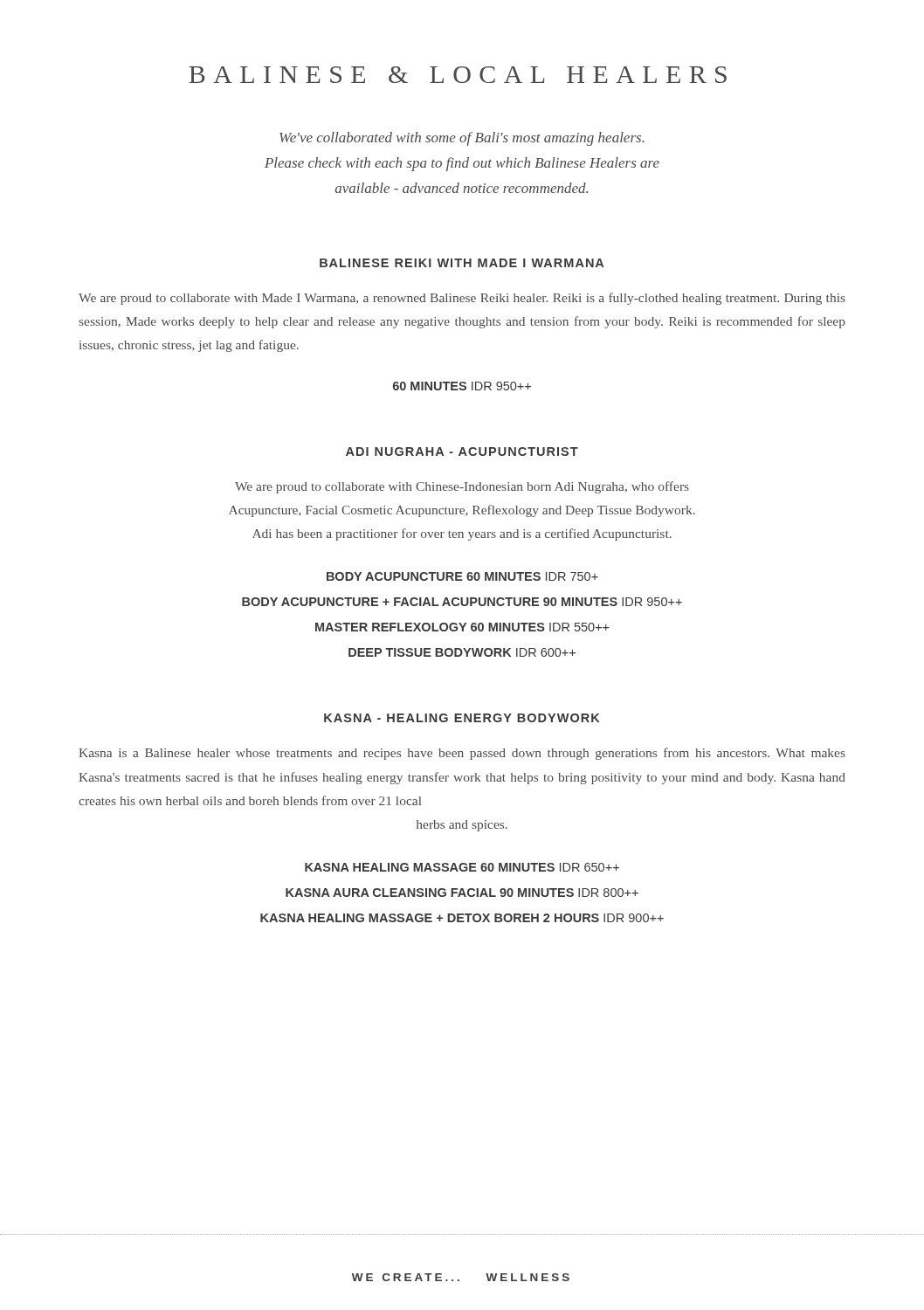This screenshot has height=1310, width=924.
Task: Locate the section header containing "ADI NUGRAHA - ACUPUNCTURIST"
Action: 462,452
